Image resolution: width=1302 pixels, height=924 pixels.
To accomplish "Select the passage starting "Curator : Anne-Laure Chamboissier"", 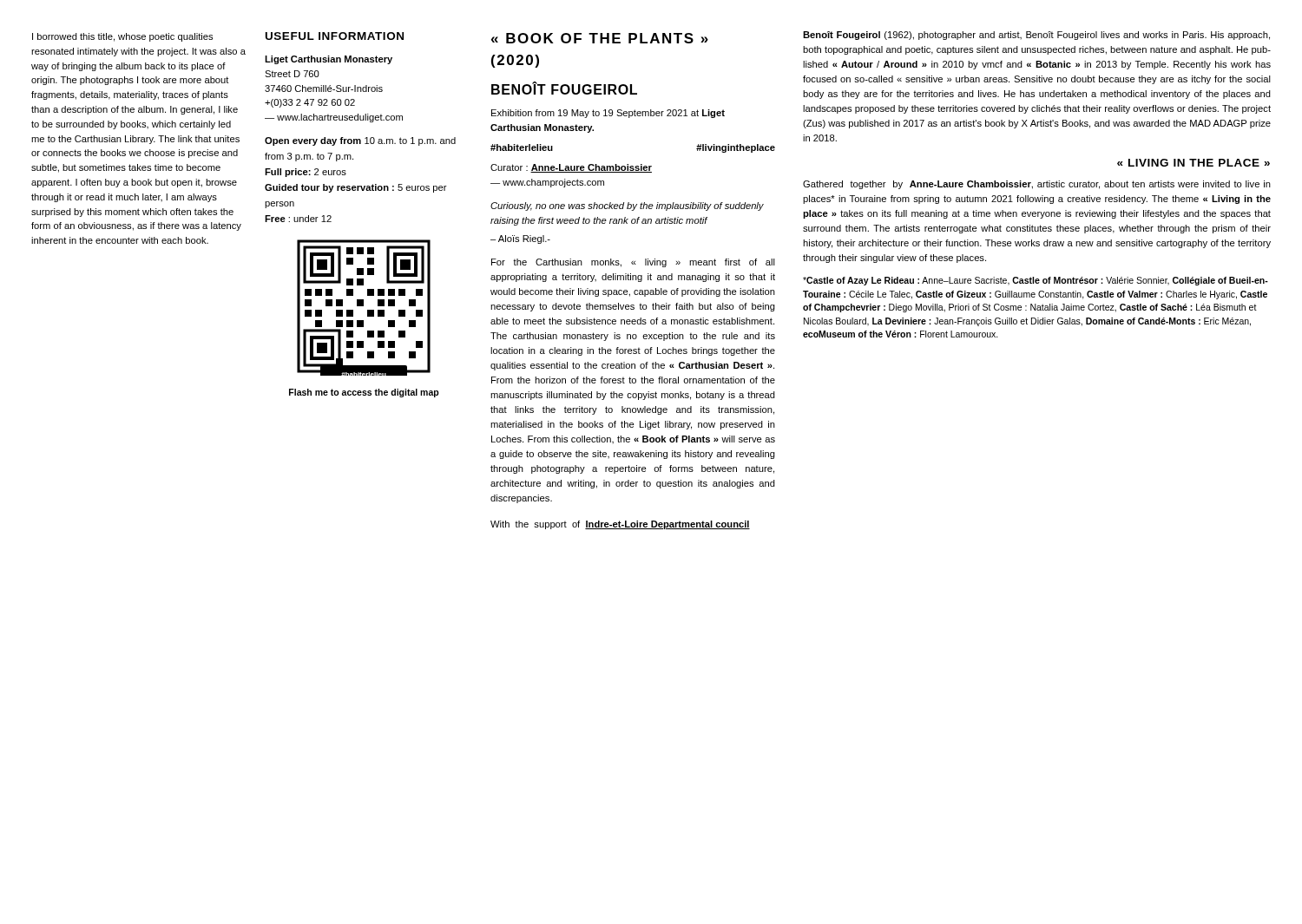I will click(571, 175).
